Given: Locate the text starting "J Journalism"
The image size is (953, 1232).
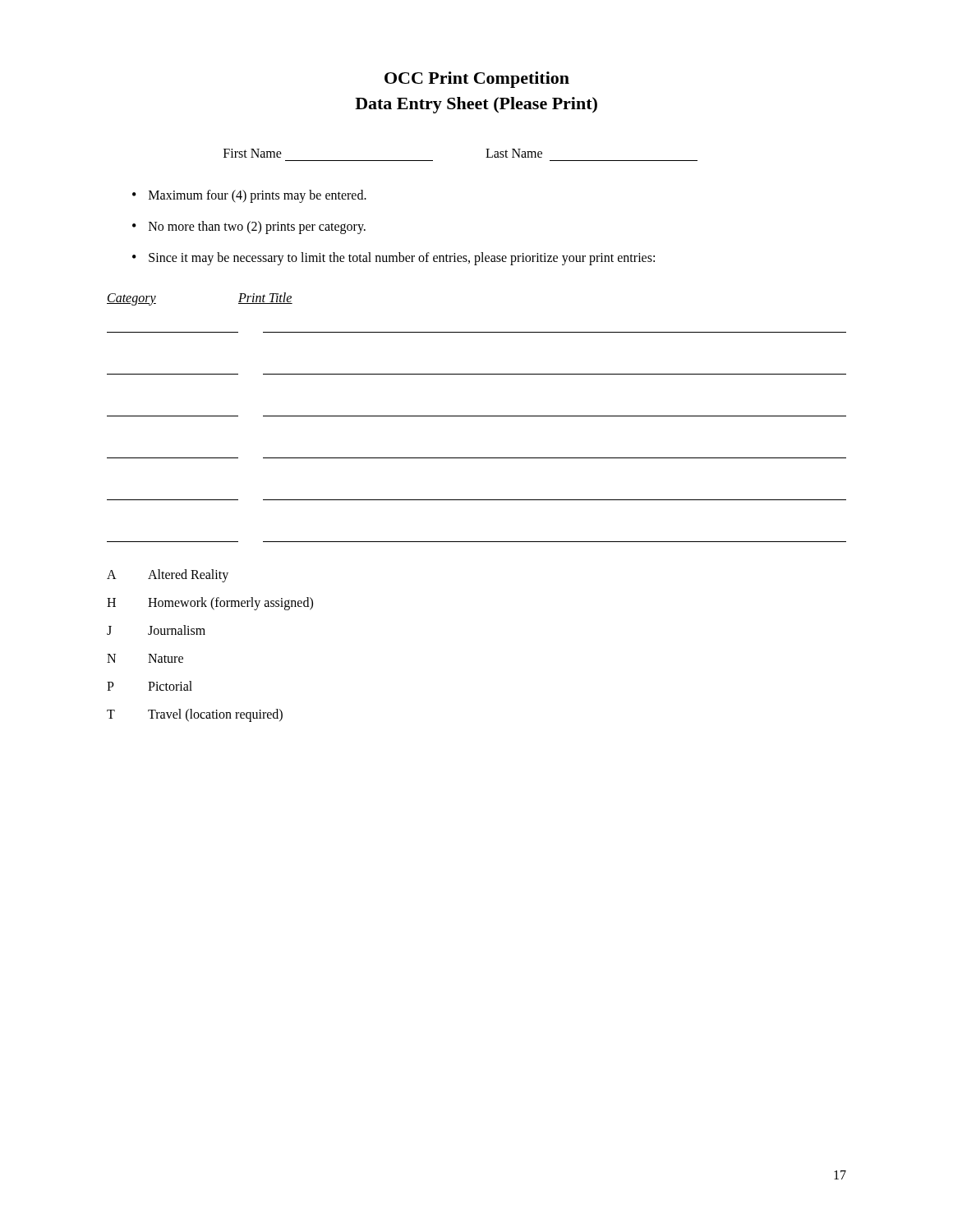Looking at the screenshot, I should [x=156, y=630].
